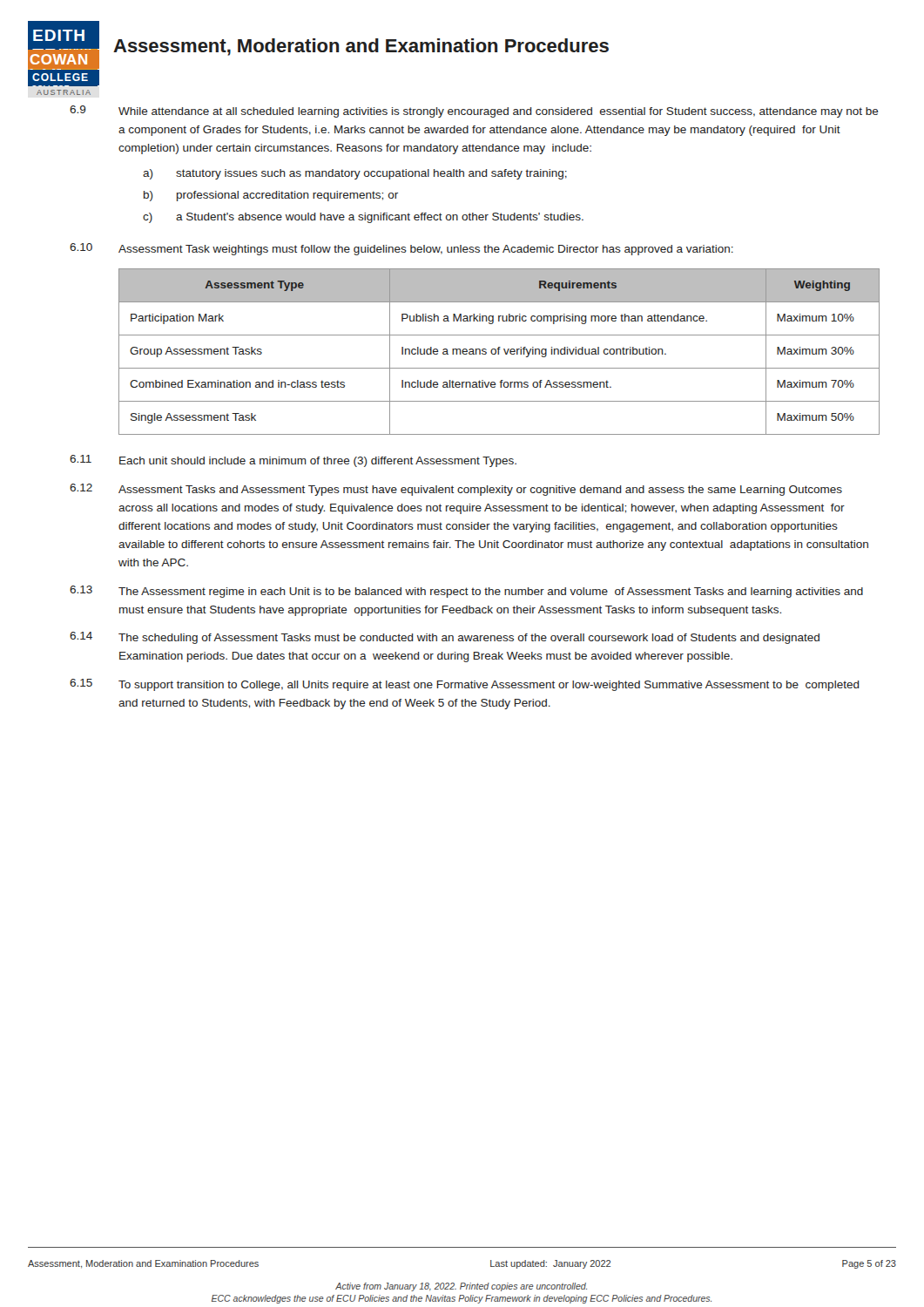Point to the text block starting "12 Assessment Tasks and Assessment Types must"
This screenshot has width=924, height=1307.
pos(475,527)
